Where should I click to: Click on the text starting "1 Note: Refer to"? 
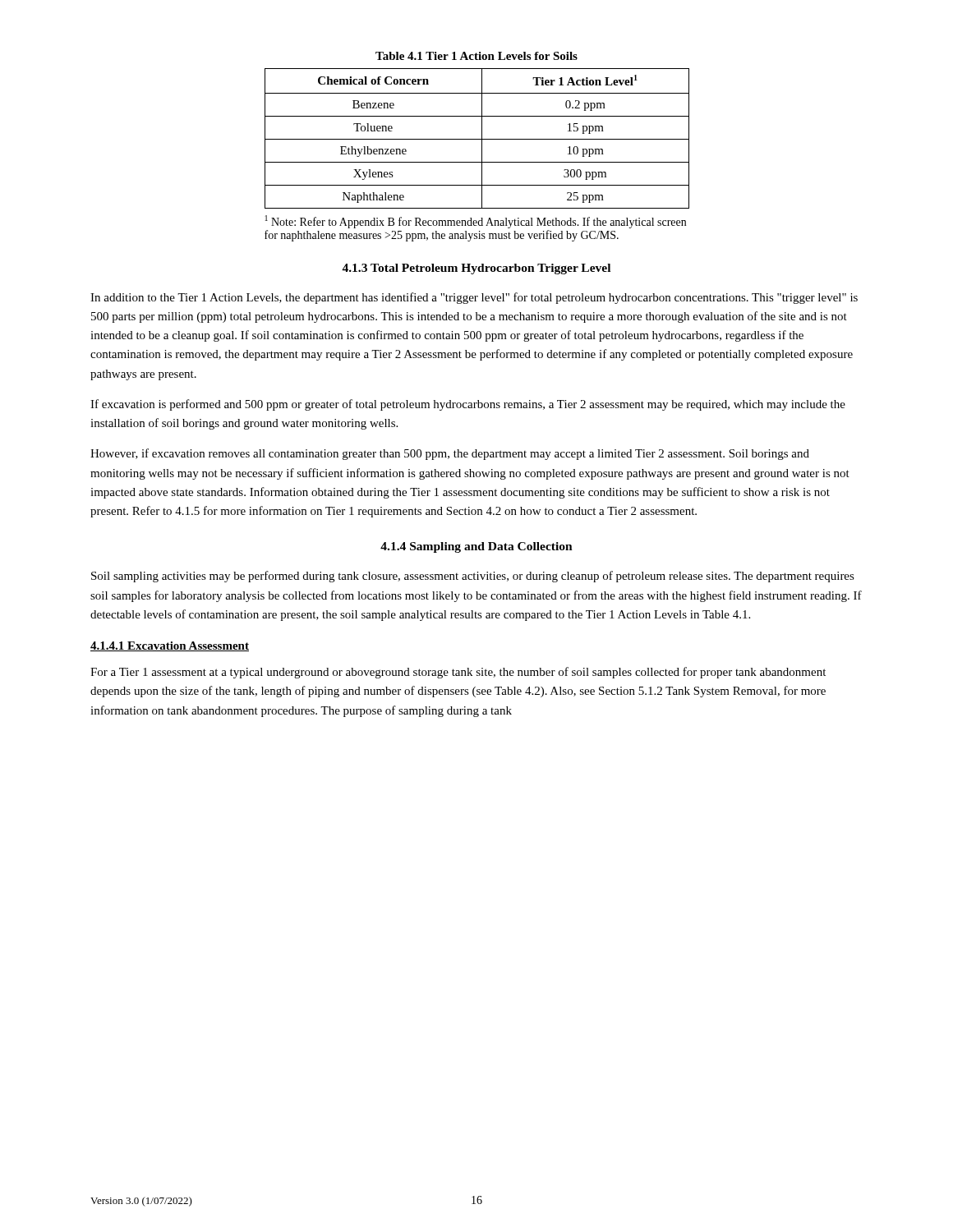tap(475, 227)
